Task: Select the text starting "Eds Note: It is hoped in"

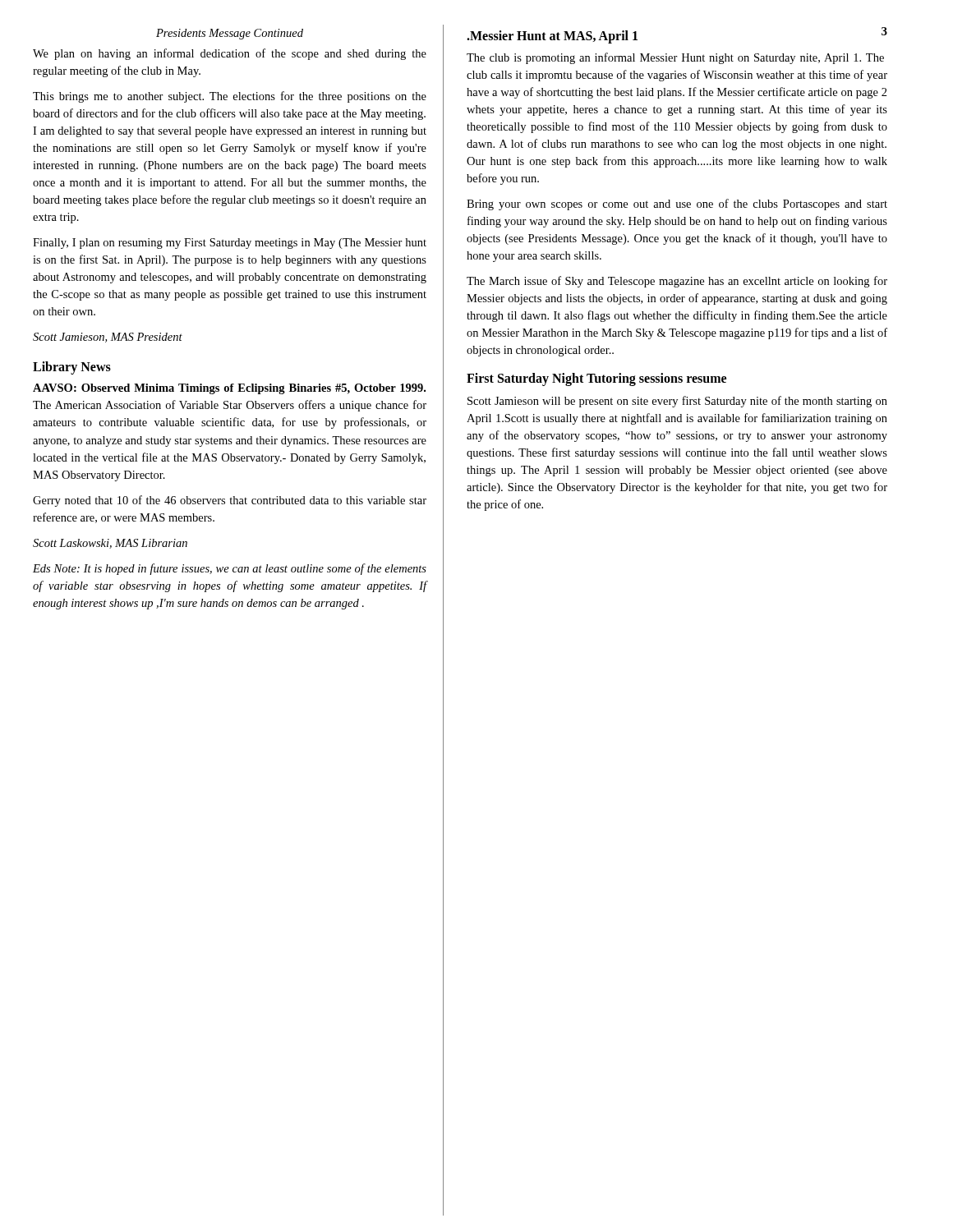Action: pos(230,586)
